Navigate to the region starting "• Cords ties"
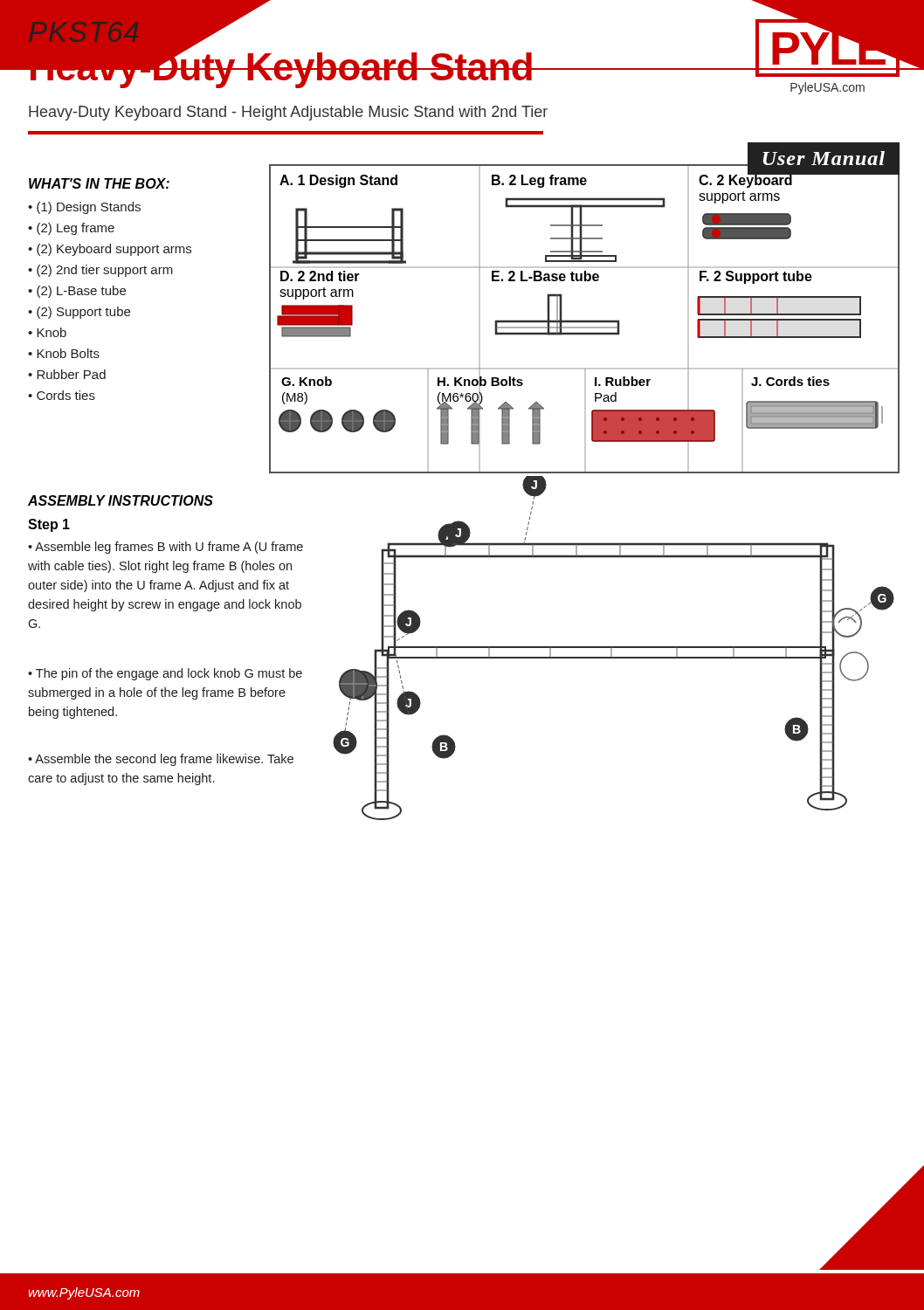 coord(62,395)
